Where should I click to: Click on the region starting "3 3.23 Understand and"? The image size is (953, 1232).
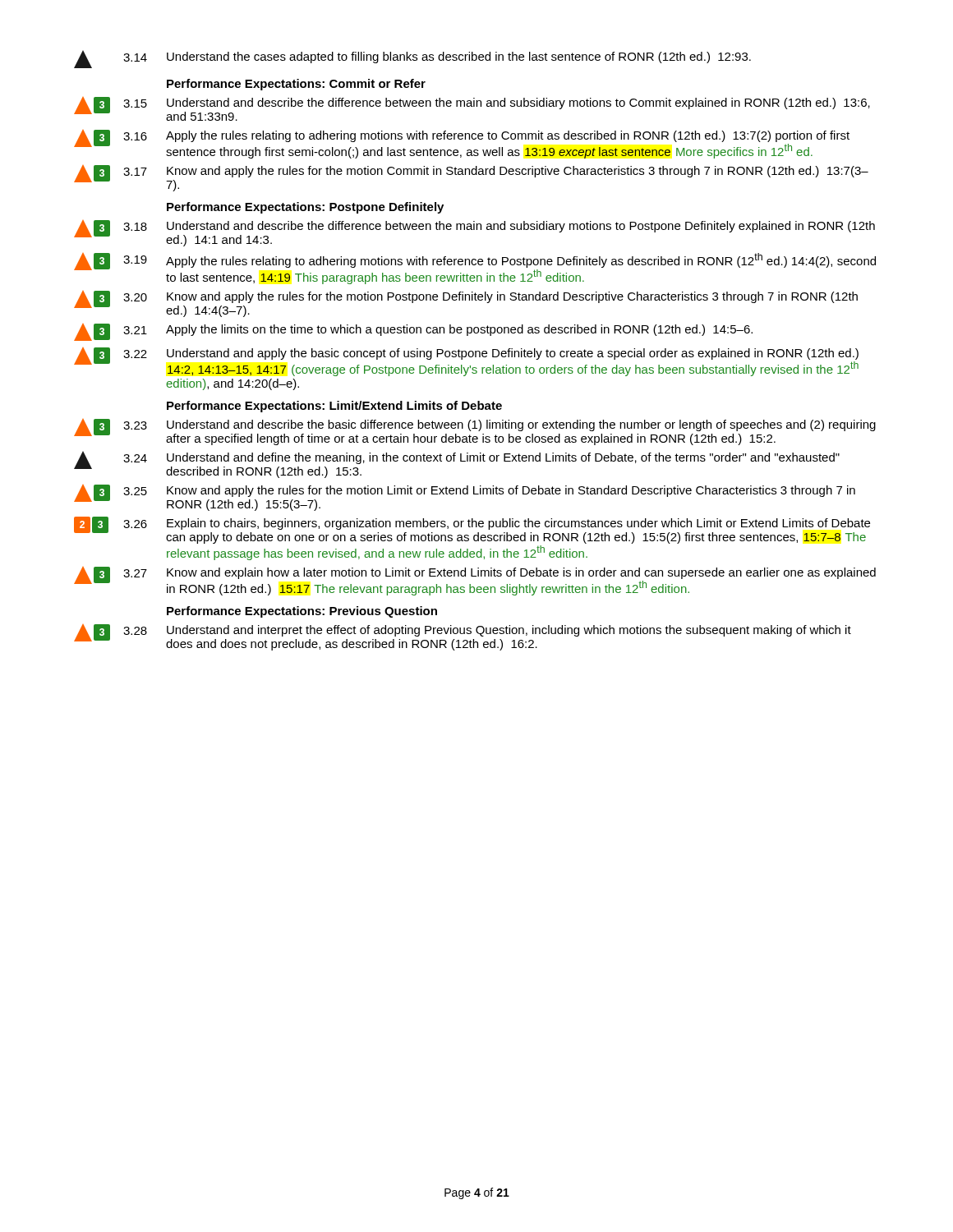click(x=476, y=431)
